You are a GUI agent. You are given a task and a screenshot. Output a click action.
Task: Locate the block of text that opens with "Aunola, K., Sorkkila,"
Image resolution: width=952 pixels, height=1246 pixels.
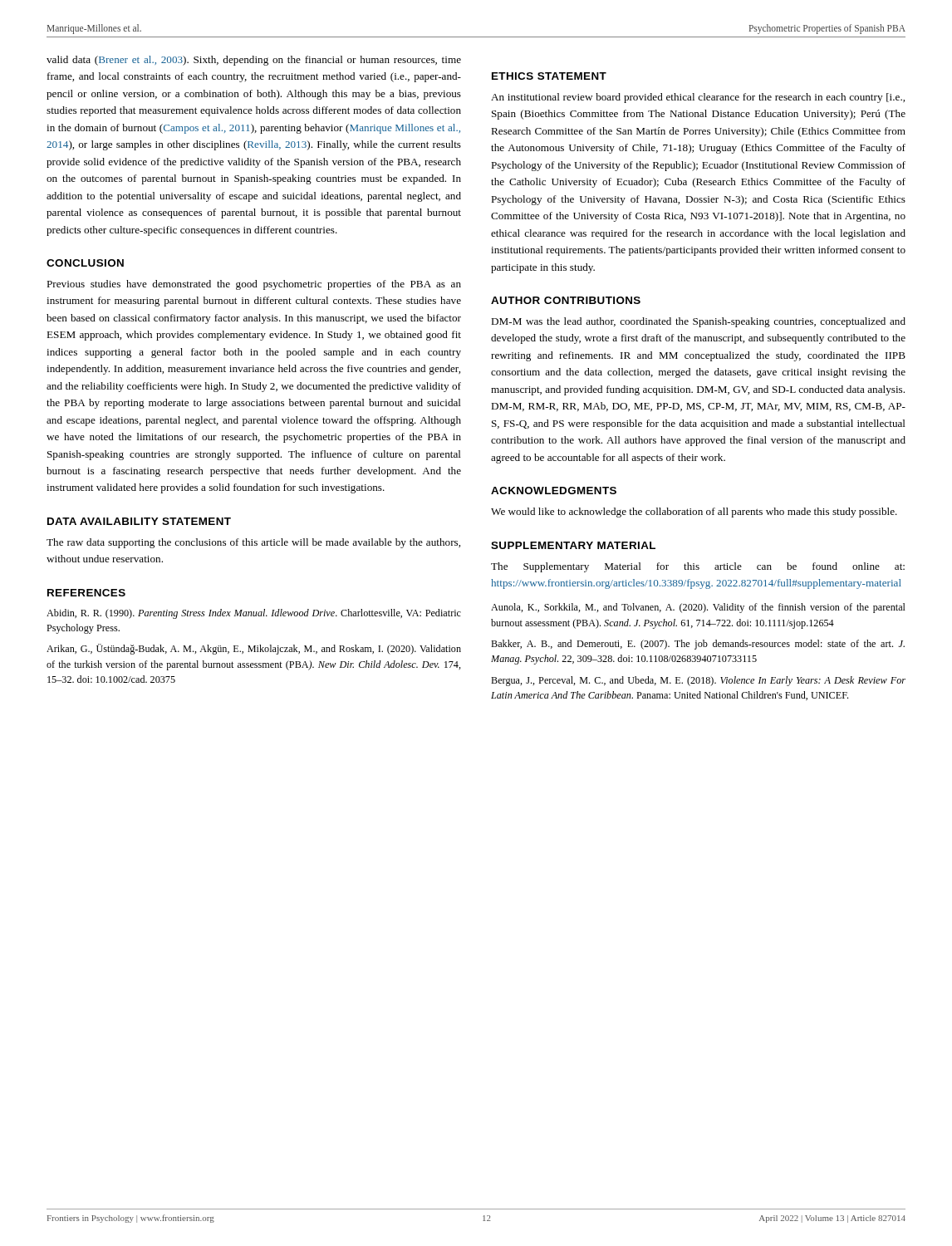pyautogui.click(x=698, y=615)
